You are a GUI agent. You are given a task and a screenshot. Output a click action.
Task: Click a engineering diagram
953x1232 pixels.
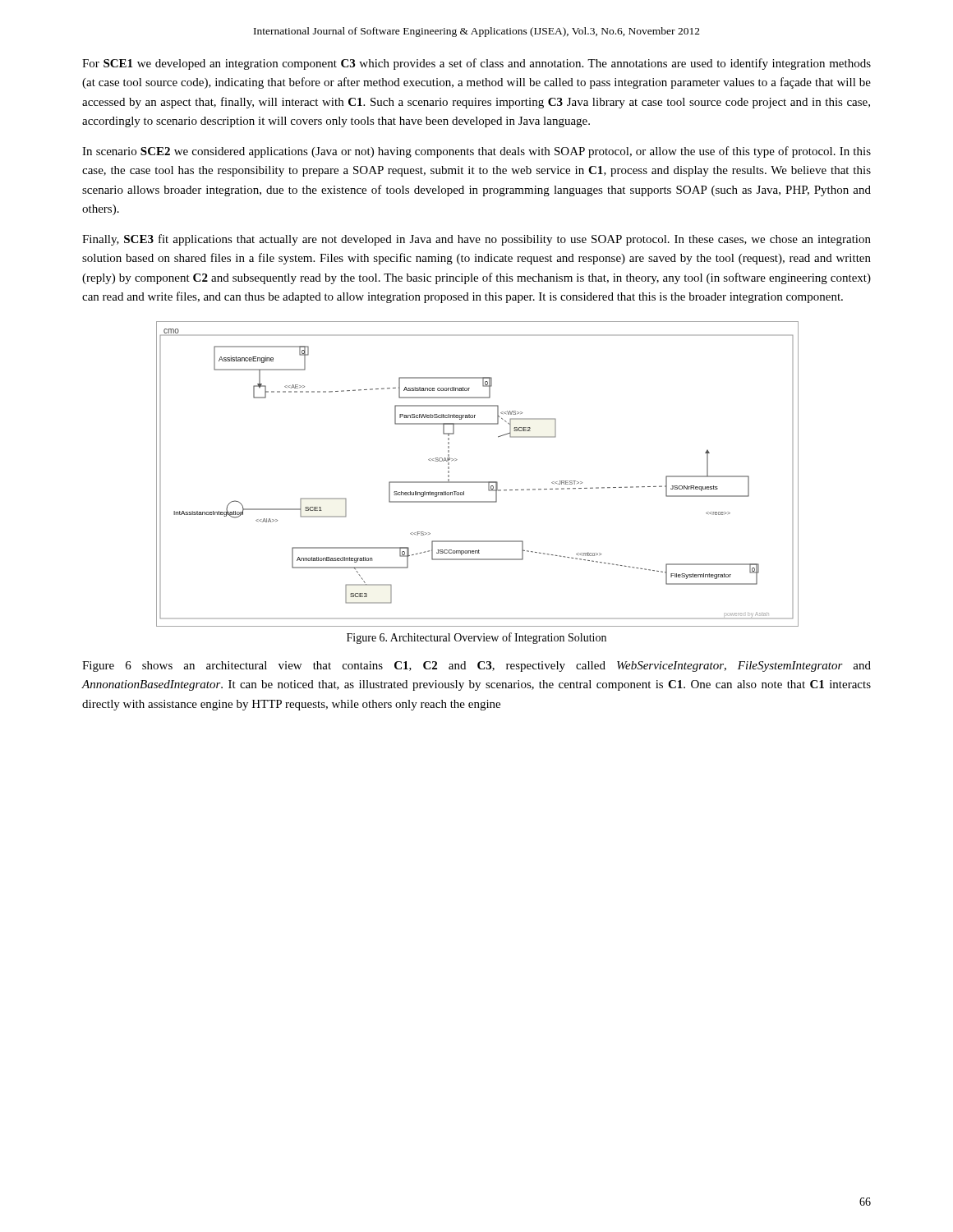pyautogui.click(x=476, y=474)
